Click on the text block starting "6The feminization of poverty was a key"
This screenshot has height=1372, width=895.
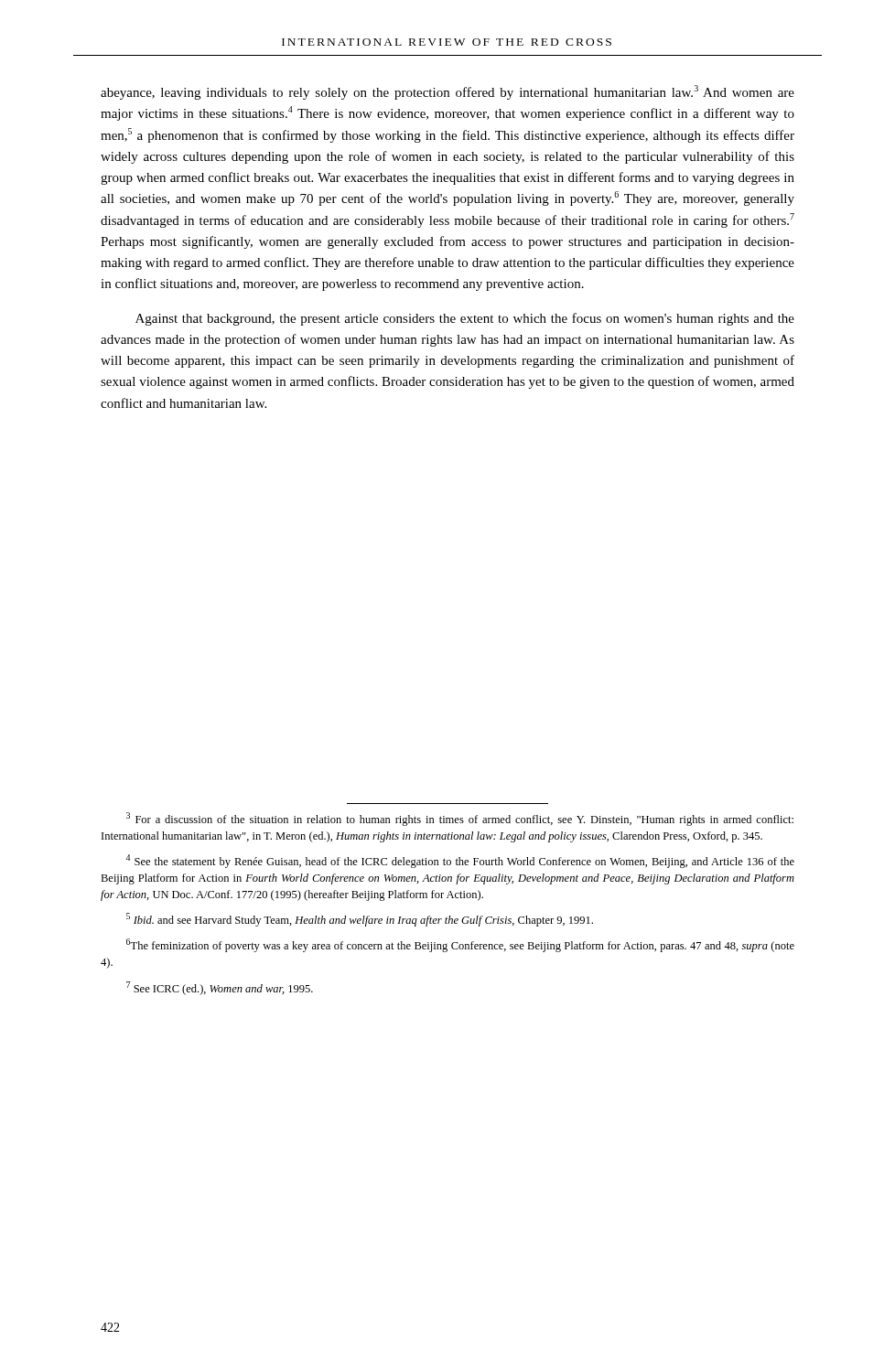point(448,954)
